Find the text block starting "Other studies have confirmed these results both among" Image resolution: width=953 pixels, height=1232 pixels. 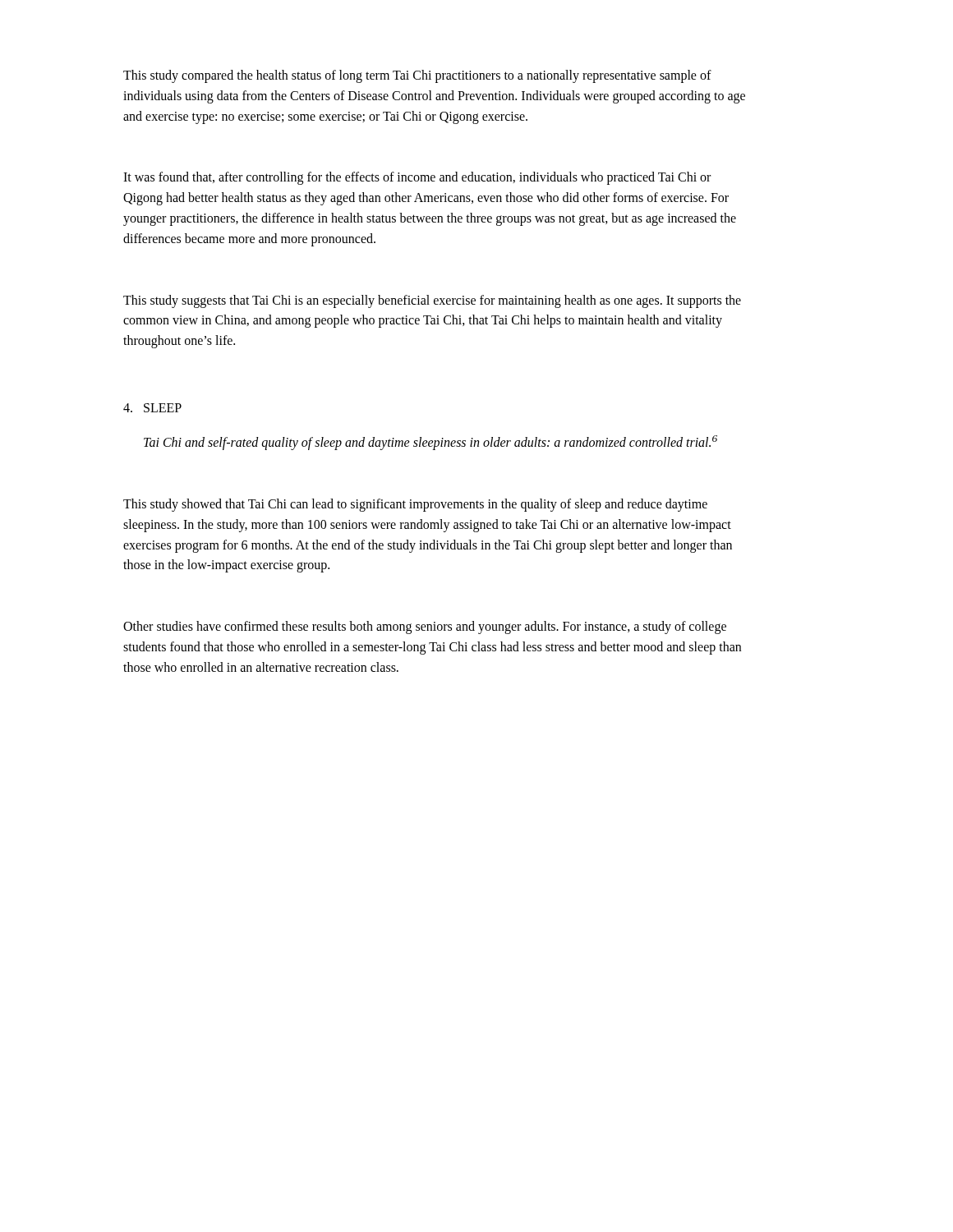[x=432, y=647]
